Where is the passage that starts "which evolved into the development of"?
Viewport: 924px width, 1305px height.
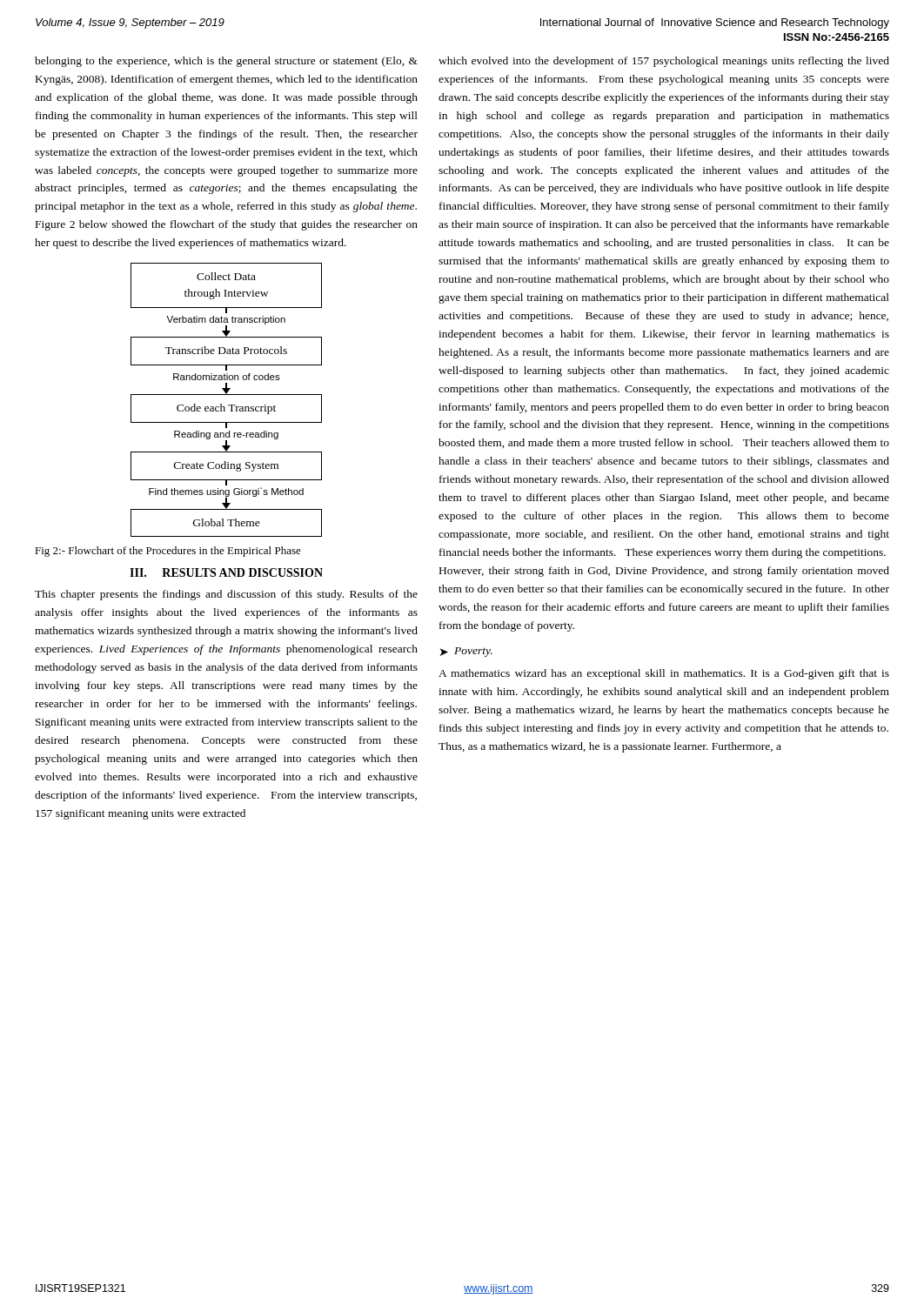(664, 343)
